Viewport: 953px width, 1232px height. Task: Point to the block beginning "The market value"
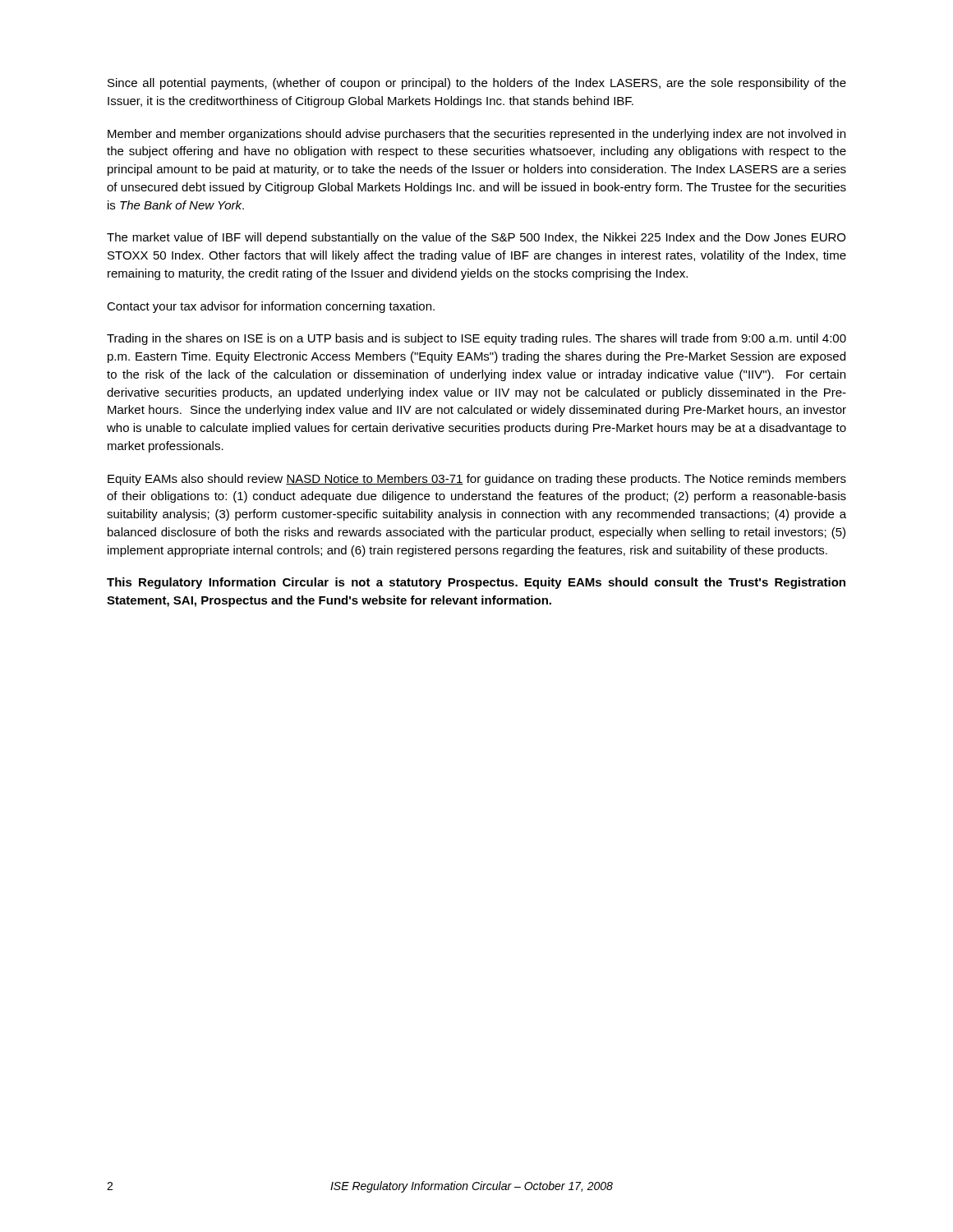pos(476,255)
